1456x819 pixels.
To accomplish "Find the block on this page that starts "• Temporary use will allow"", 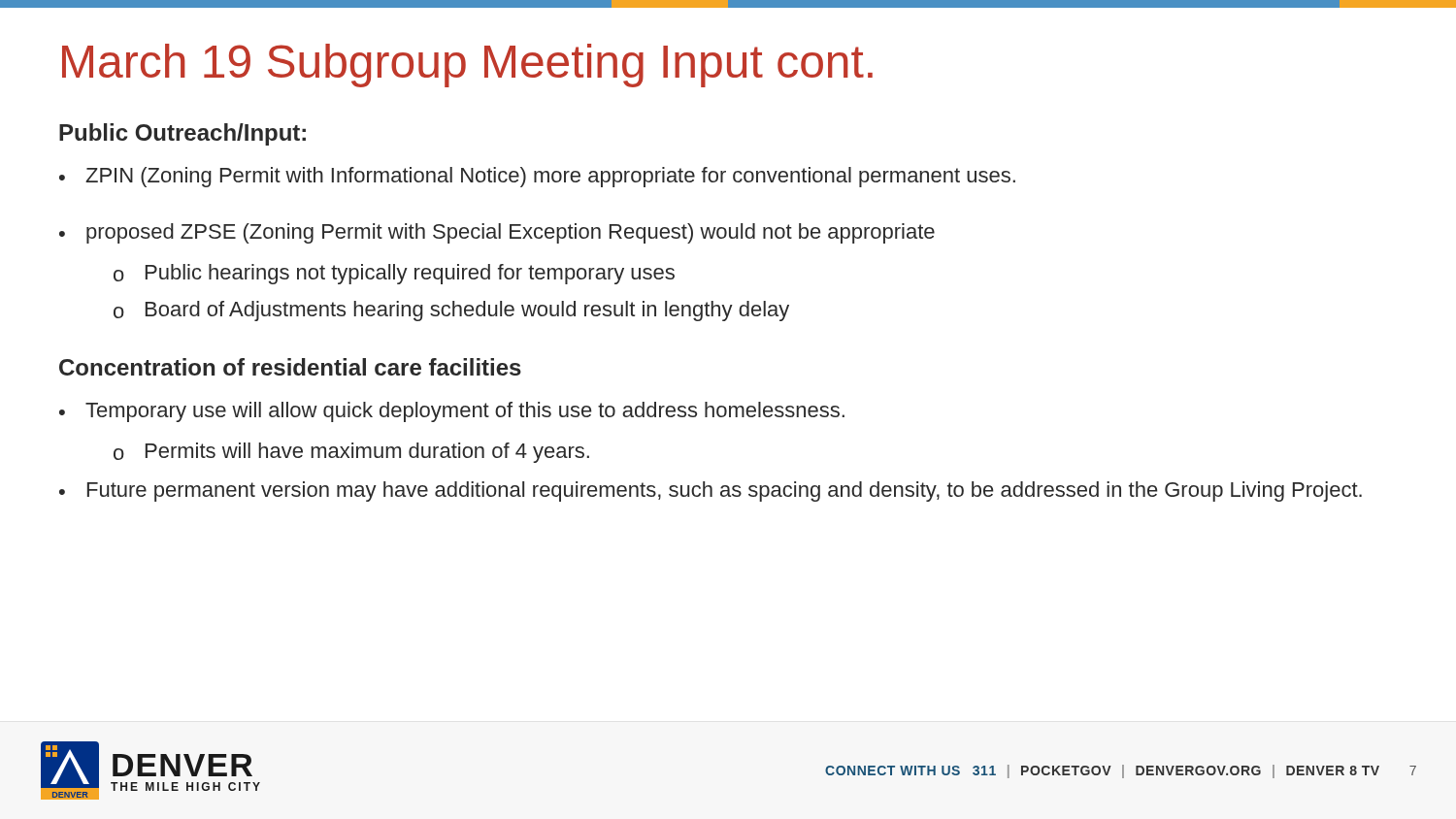I will [728, 411].
